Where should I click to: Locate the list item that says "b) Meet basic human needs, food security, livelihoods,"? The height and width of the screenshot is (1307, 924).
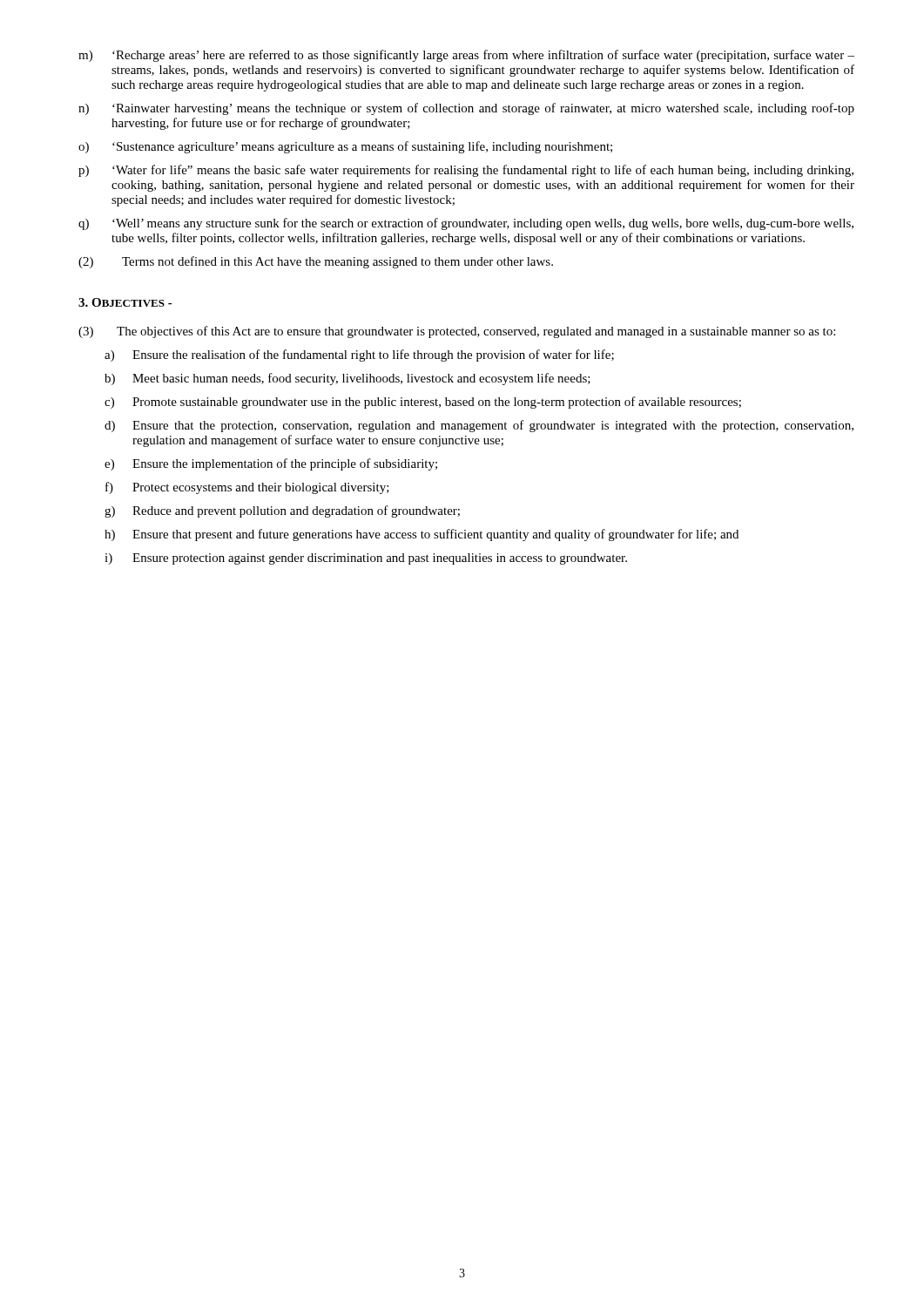pyautogui.click(x=479, y=379)
